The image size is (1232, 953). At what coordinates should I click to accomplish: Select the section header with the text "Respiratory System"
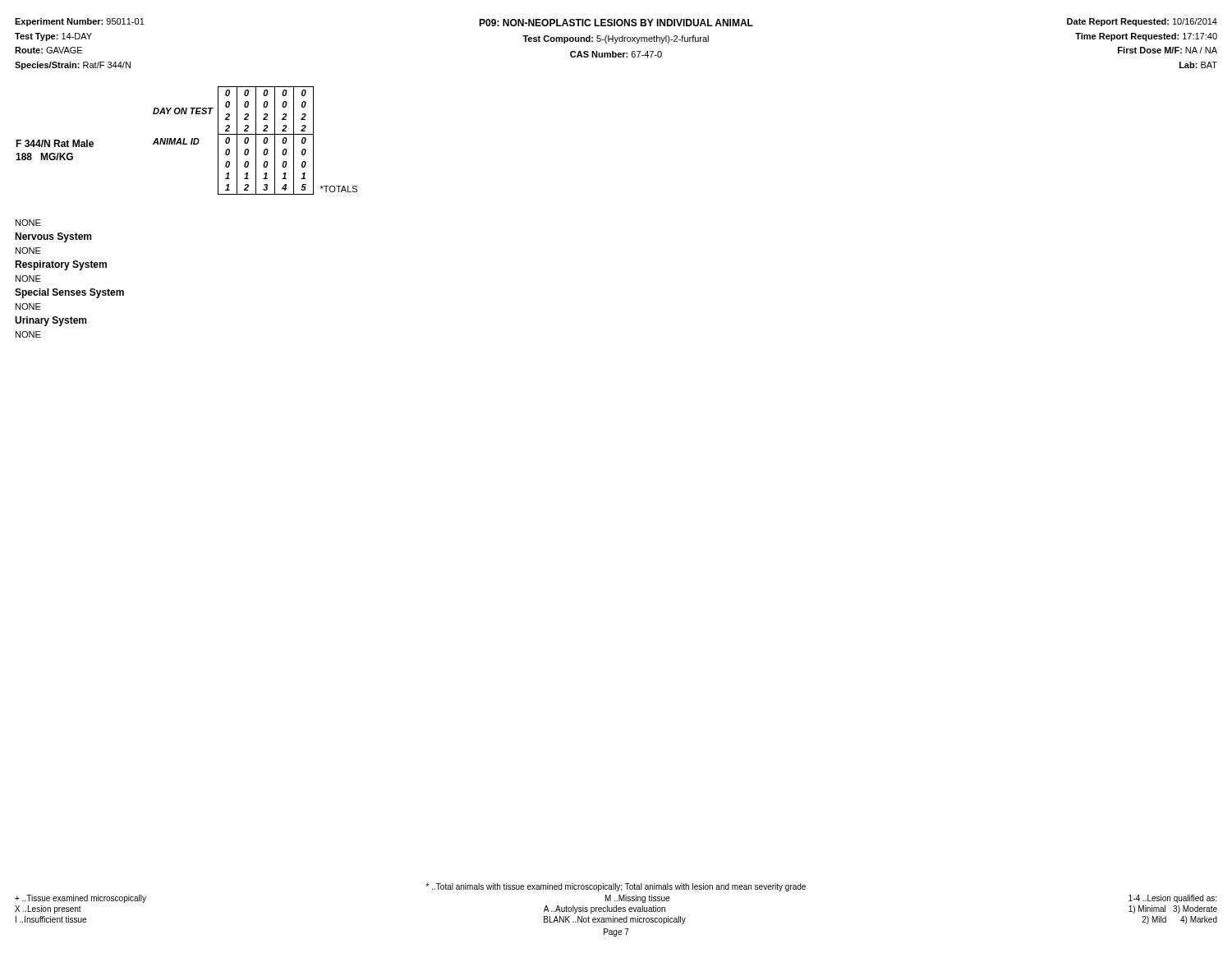coord(61,265)
